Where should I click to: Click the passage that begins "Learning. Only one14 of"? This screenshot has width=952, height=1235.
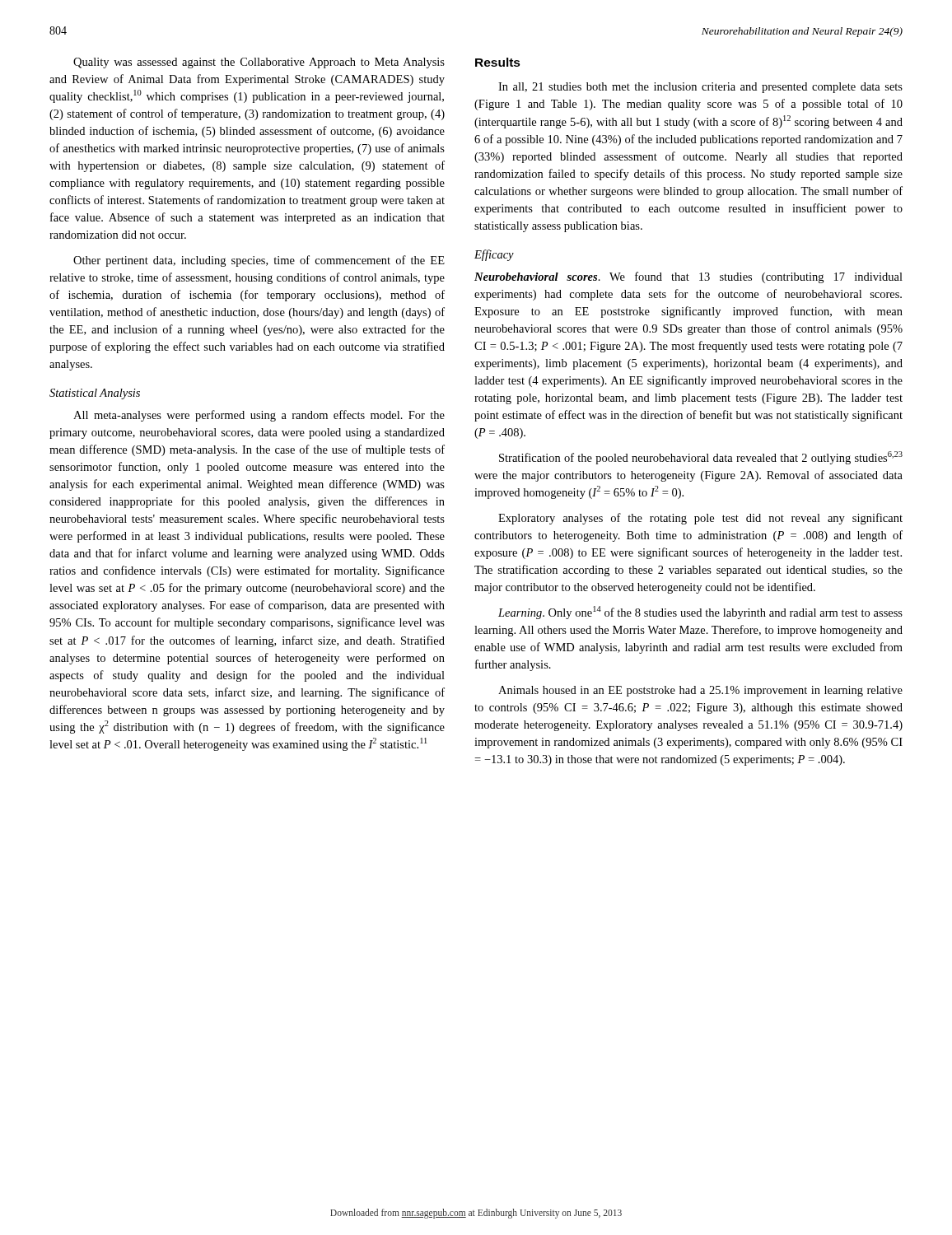(688, 639)
